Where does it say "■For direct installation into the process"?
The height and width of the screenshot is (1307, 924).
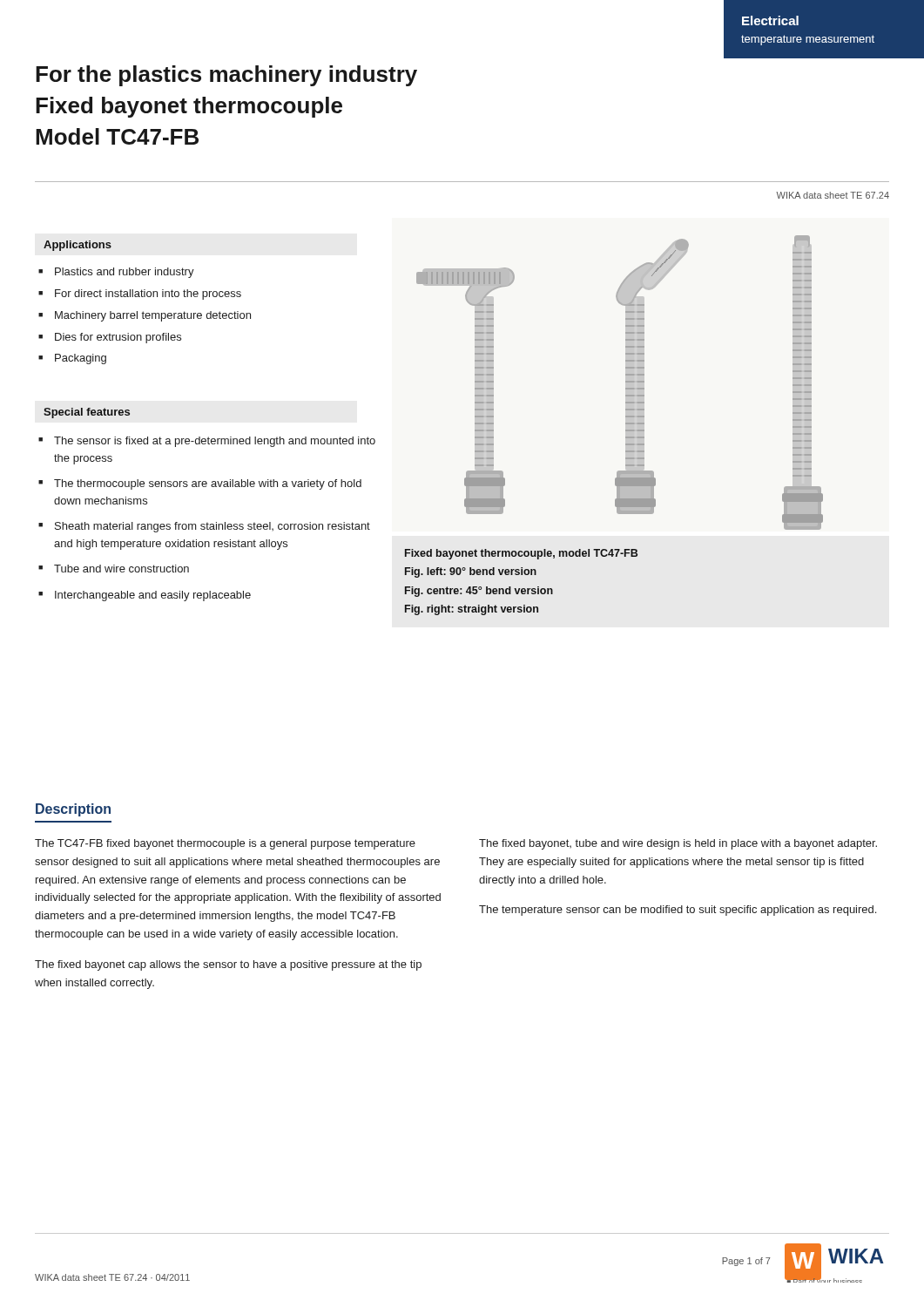(140, 293)
